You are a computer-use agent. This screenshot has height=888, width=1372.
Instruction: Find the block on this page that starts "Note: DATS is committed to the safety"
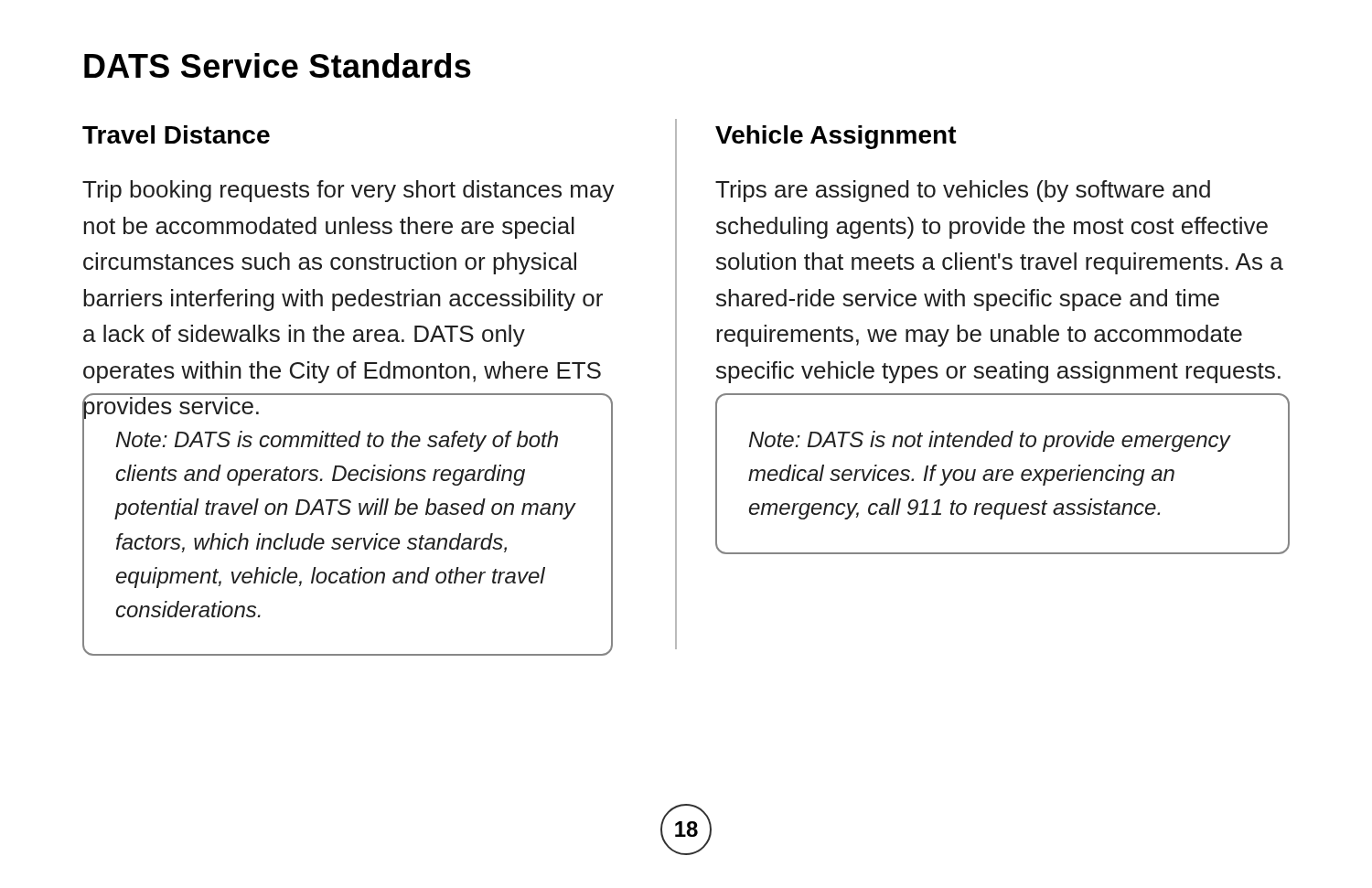coord(348,525)
